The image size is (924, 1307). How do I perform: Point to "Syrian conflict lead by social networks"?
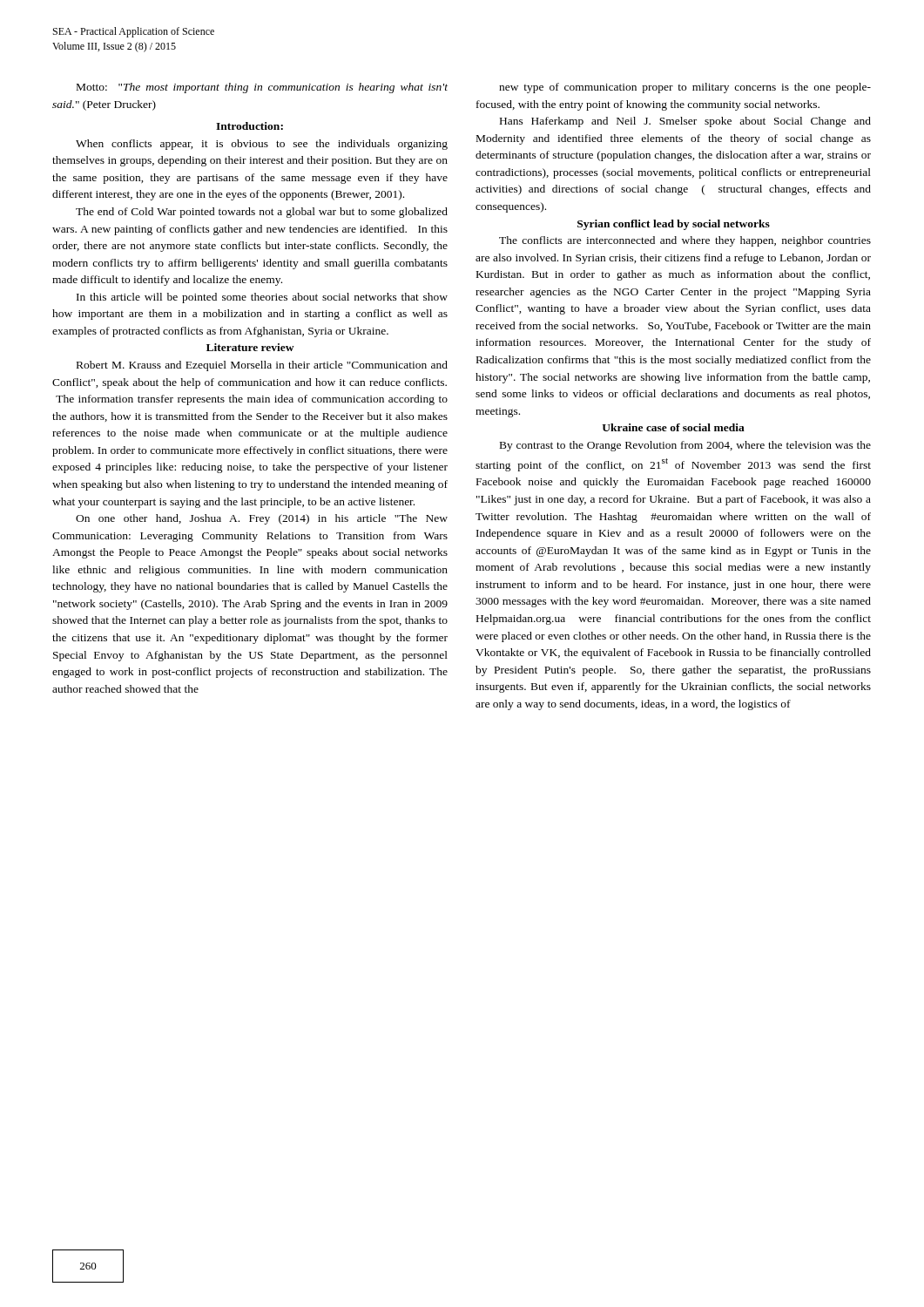pyautogui.click(x=673, y=223)
